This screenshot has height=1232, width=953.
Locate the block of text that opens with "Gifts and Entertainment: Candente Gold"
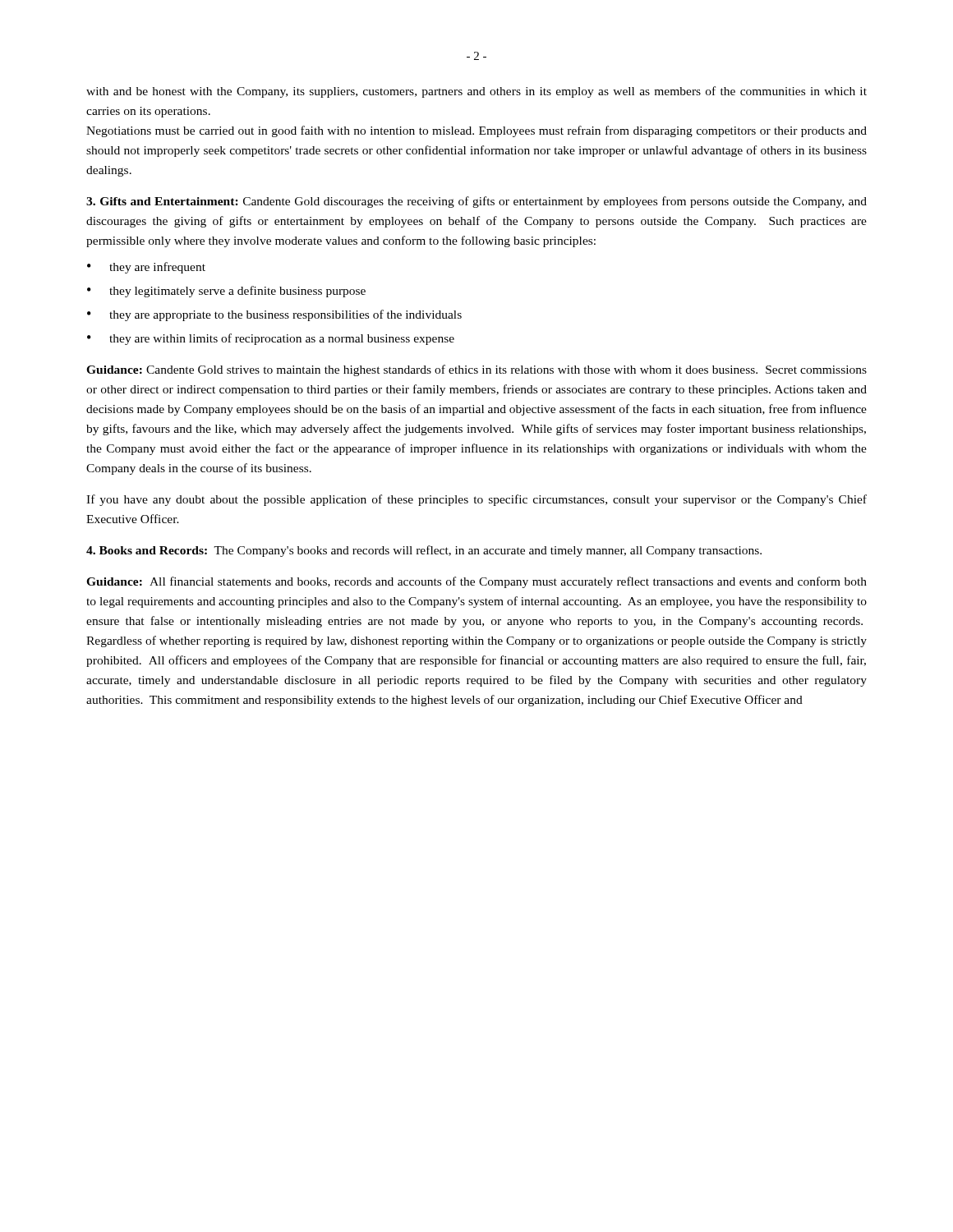(x=476, y=221)
